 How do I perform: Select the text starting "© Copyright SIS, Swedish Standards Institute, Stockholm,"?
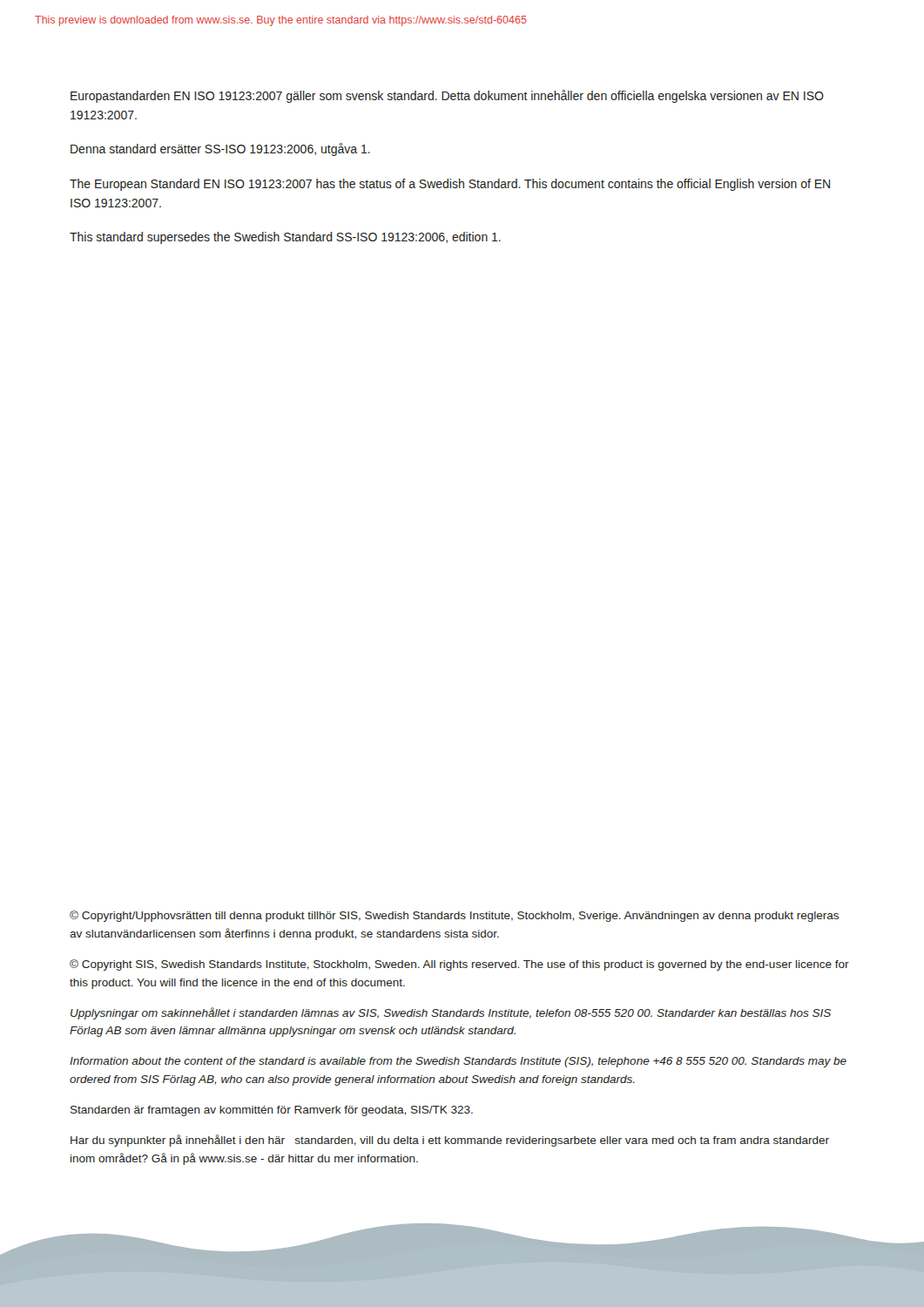pos(459,973)
